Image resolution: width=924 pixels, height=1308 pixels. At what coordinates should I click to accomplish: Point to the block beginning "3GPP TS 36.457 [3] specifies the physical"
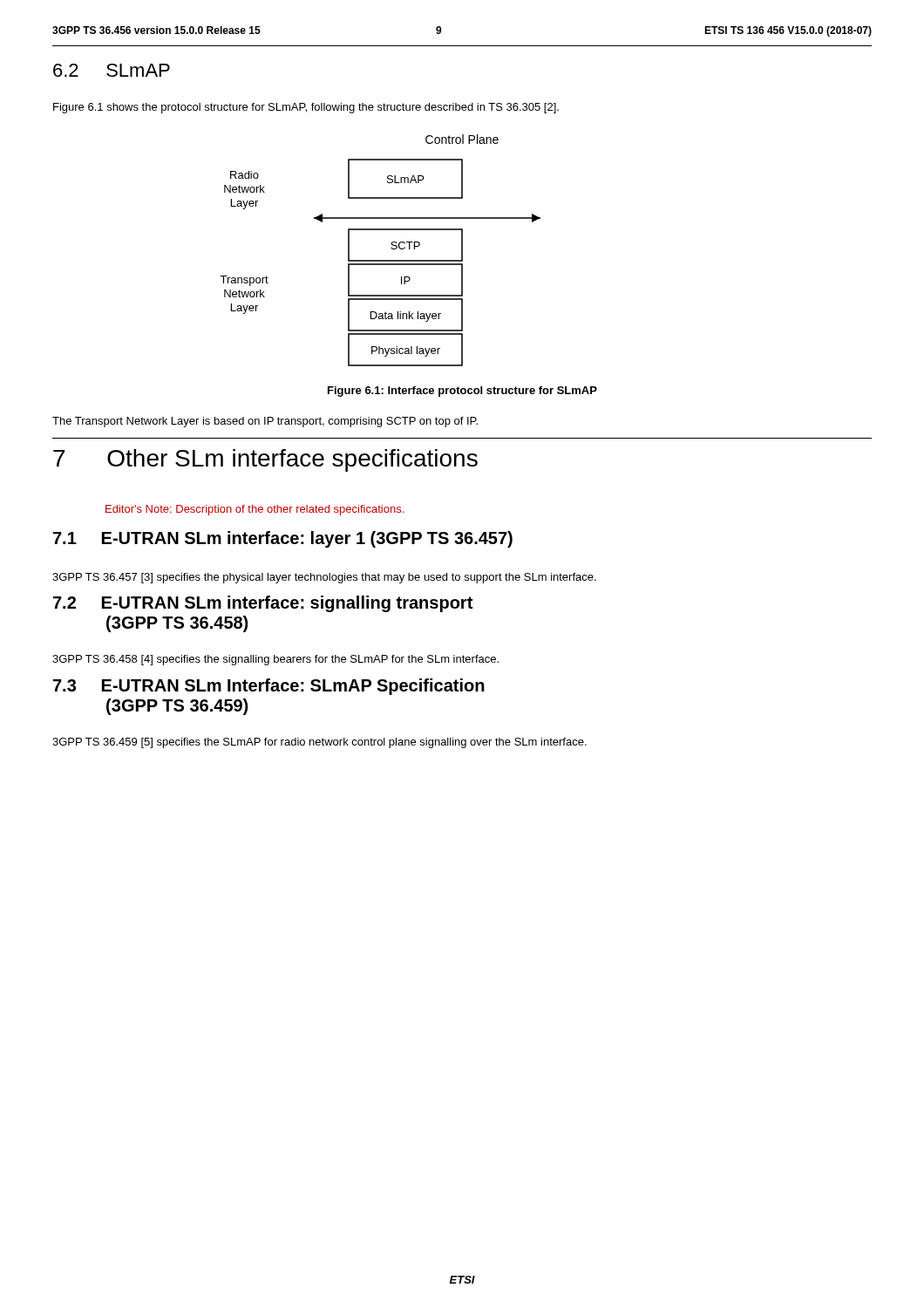[x=325, y=577]
